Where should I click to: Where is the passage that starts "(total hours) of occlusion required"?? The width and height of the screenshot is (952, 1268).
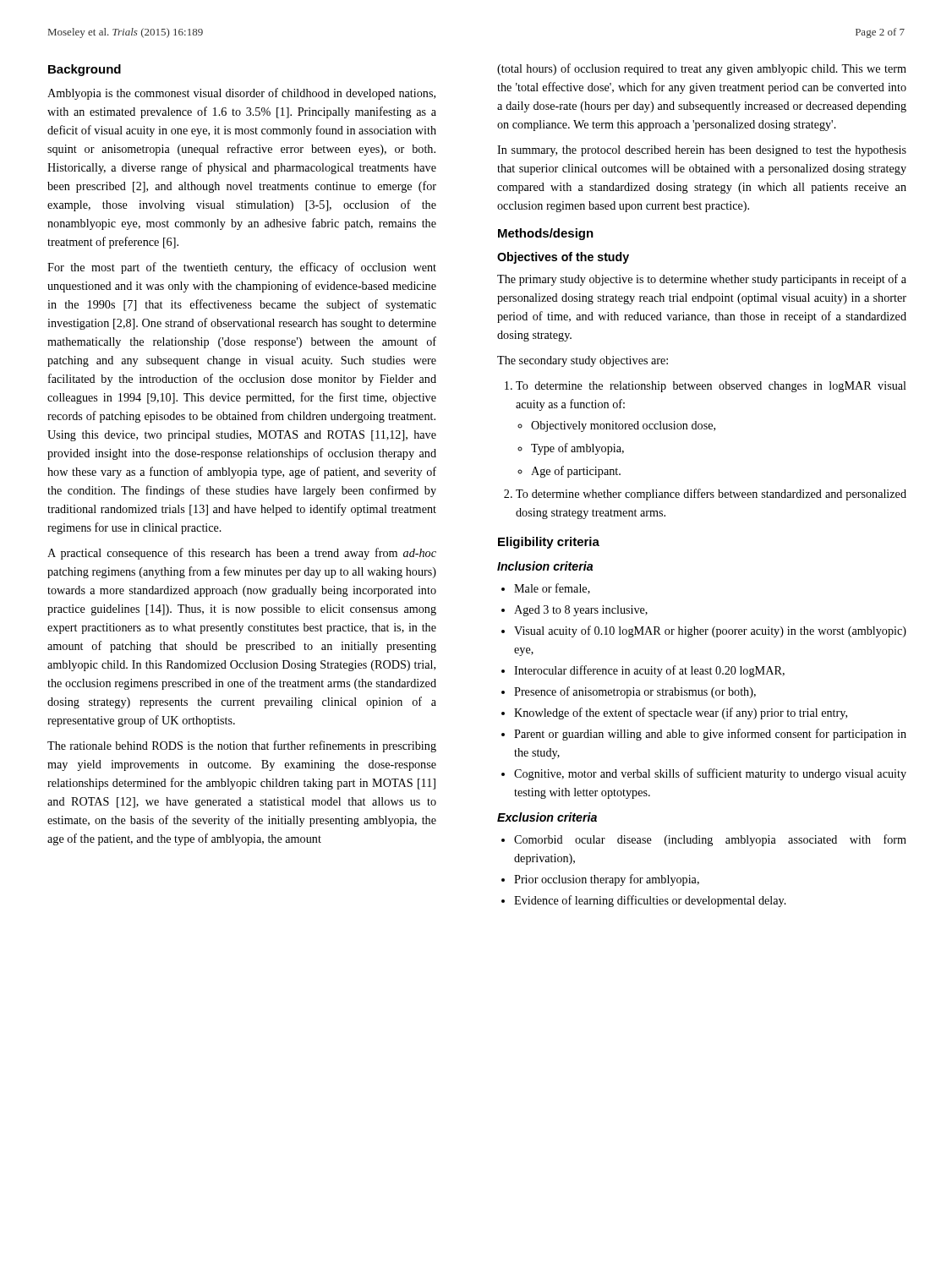[702, 96]
